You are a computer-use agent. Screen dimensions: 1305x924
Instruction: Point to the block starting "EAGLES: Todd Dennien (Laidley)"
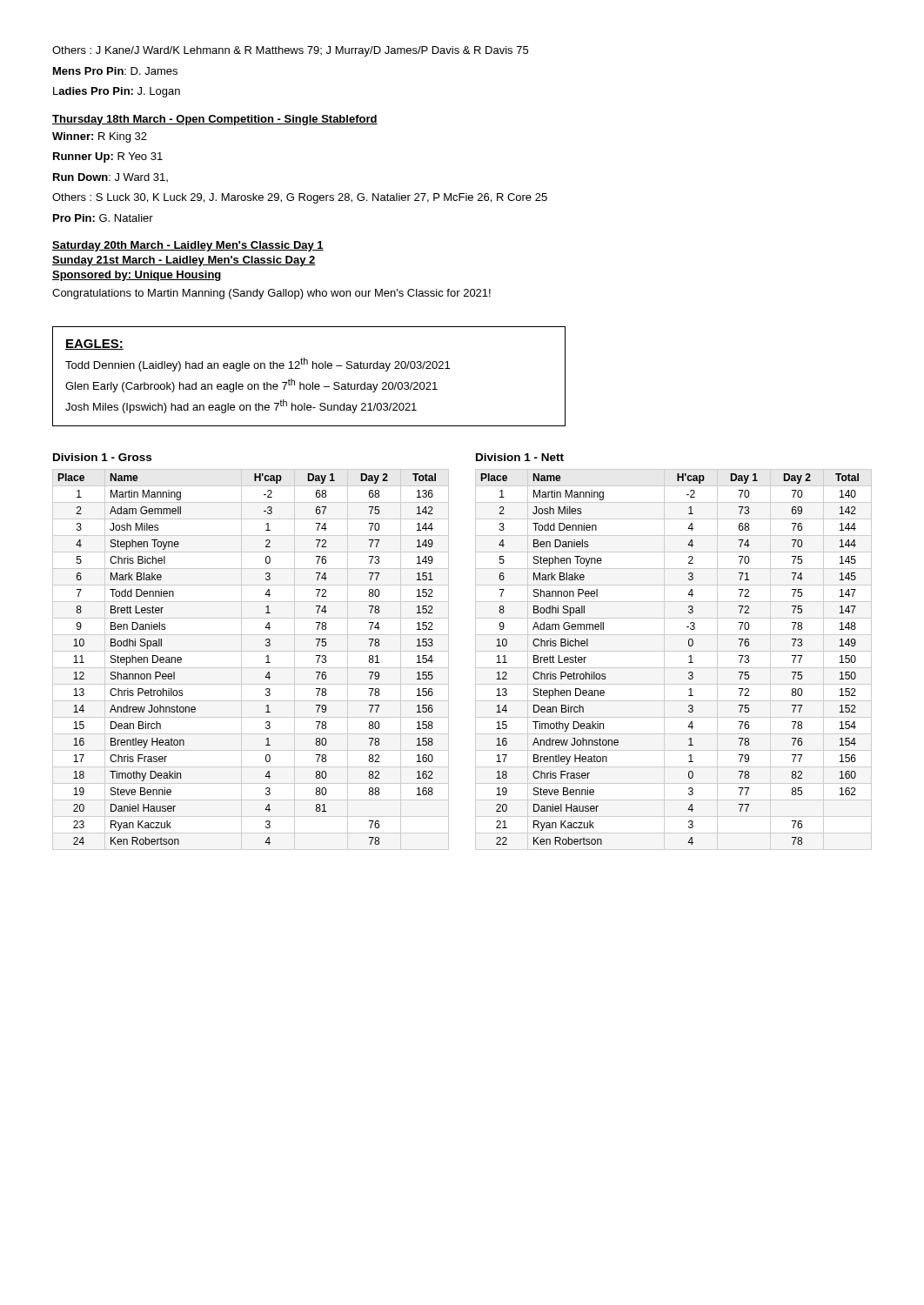(x=309, y=376)
